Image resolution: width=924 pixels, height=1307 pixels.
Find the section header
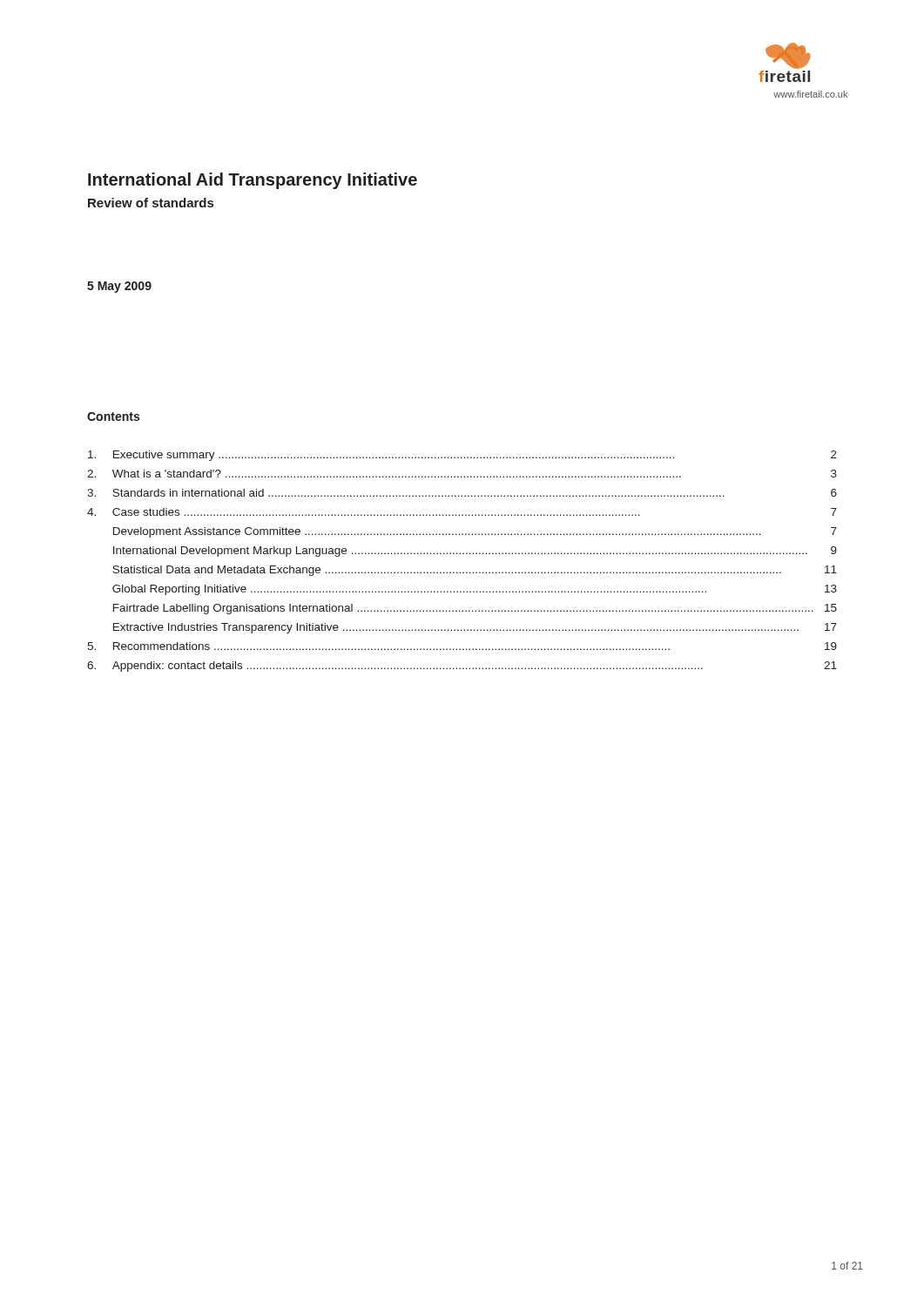coord(114,416)
